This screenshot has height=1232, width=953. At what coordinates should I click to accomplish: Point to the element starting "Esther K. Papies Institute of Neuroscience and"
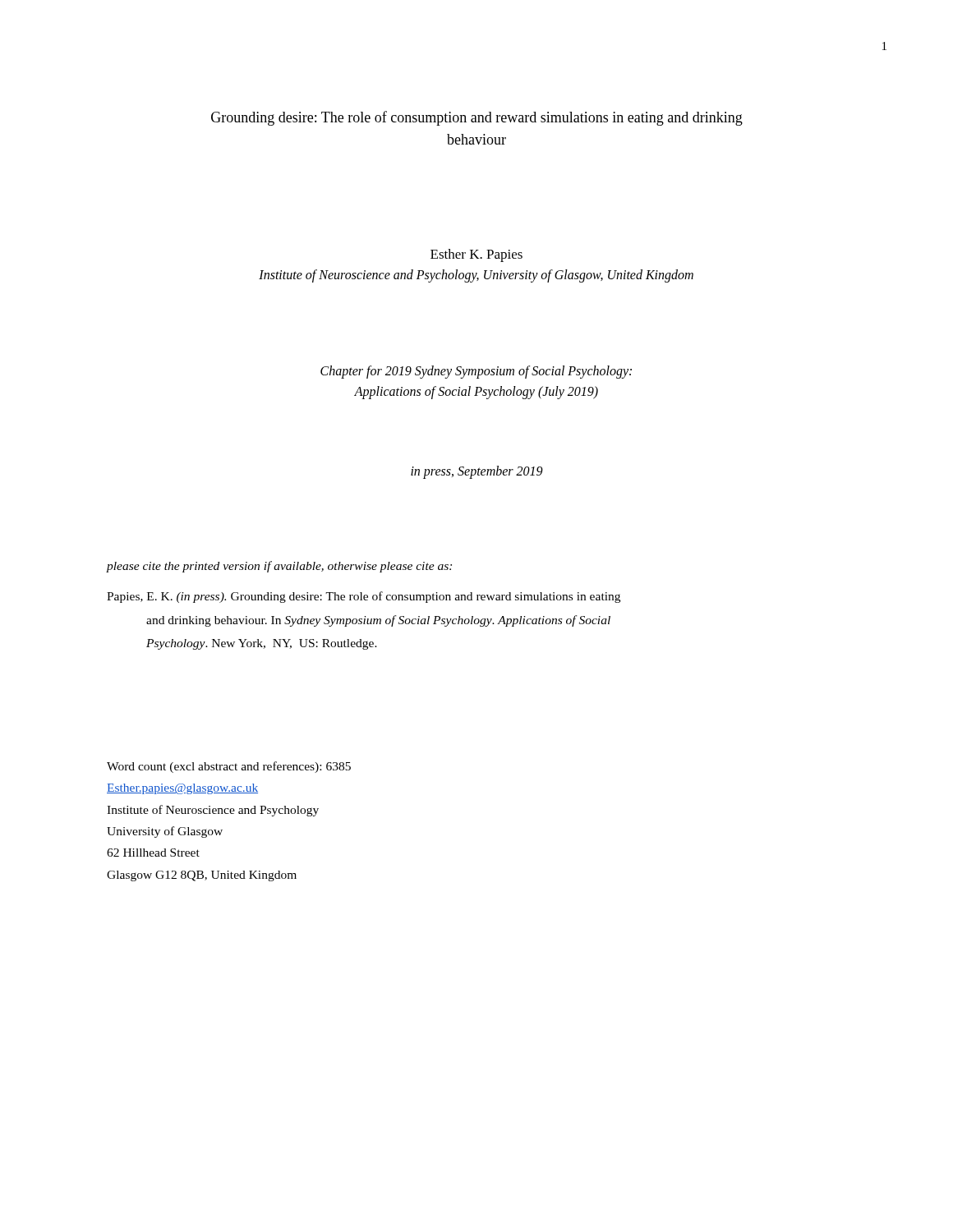(476, 264)
